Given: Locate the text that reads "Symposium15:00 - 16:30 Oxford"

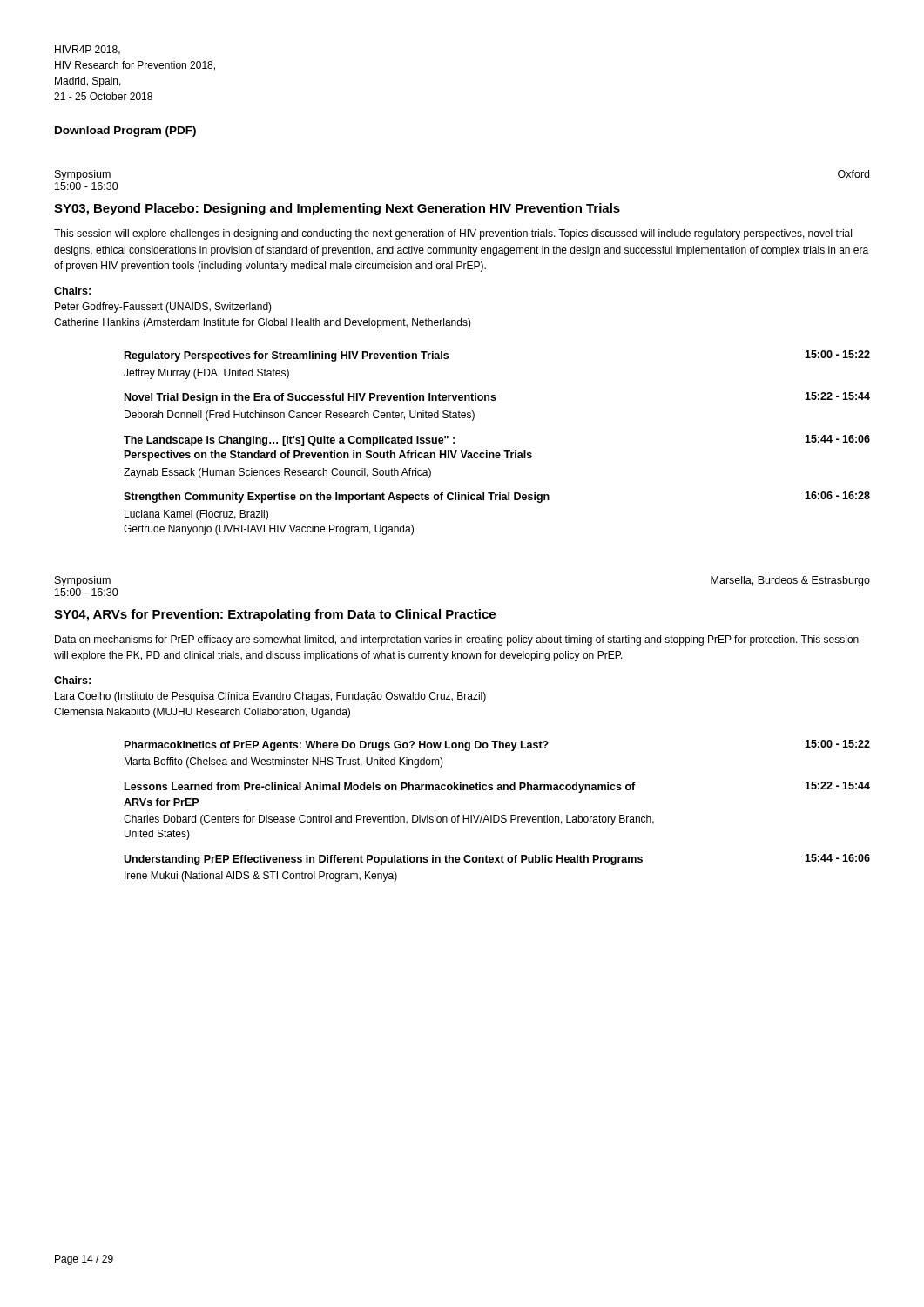Looking at the screenshot, I should [84, 176].
